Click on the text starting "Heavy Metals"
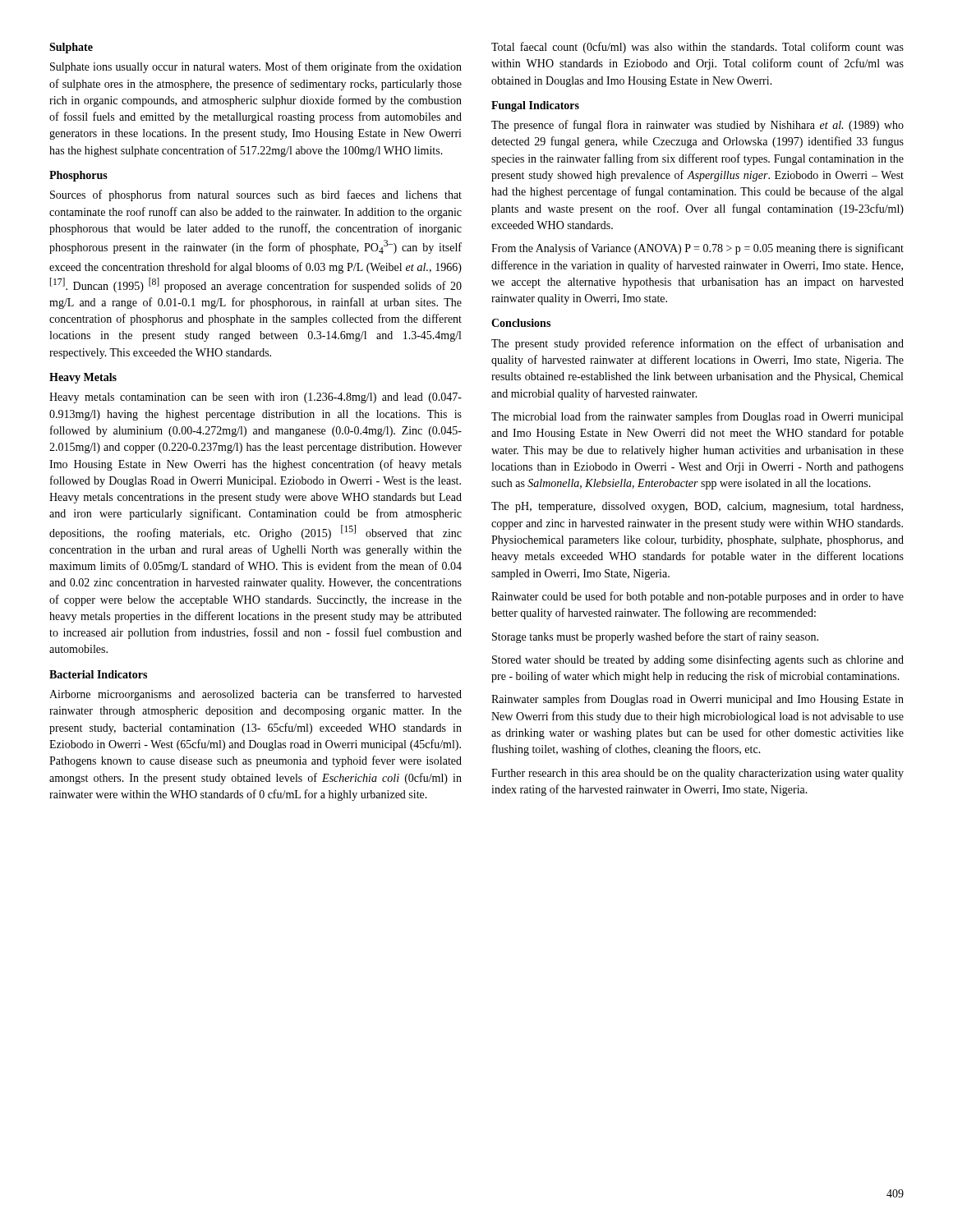The width and height of the screenshot is (953, 1232). [x=83, y=377]
